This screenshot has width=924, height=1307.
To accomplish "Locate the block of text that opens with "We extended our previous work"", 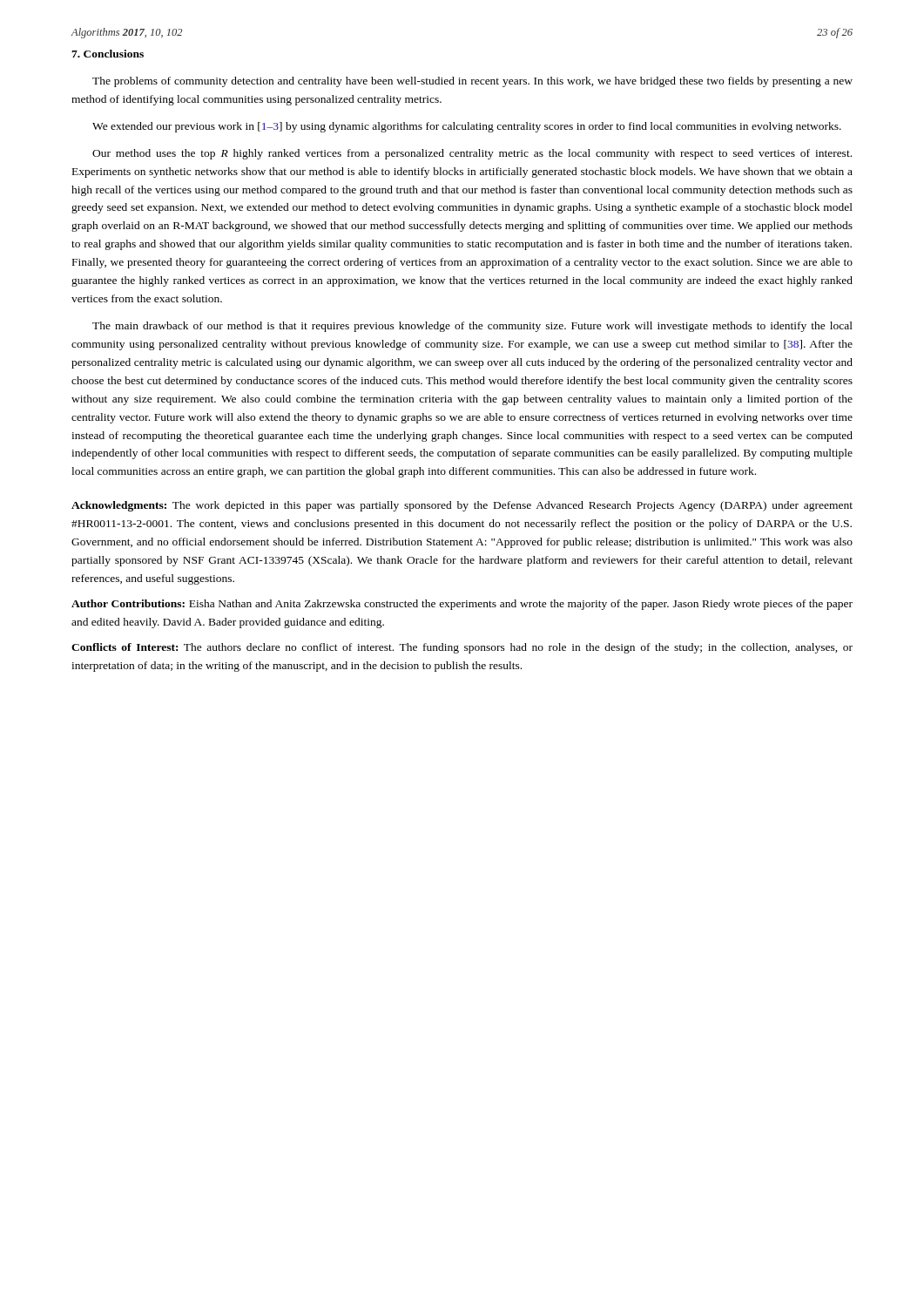I will click(x=467, y=126).
